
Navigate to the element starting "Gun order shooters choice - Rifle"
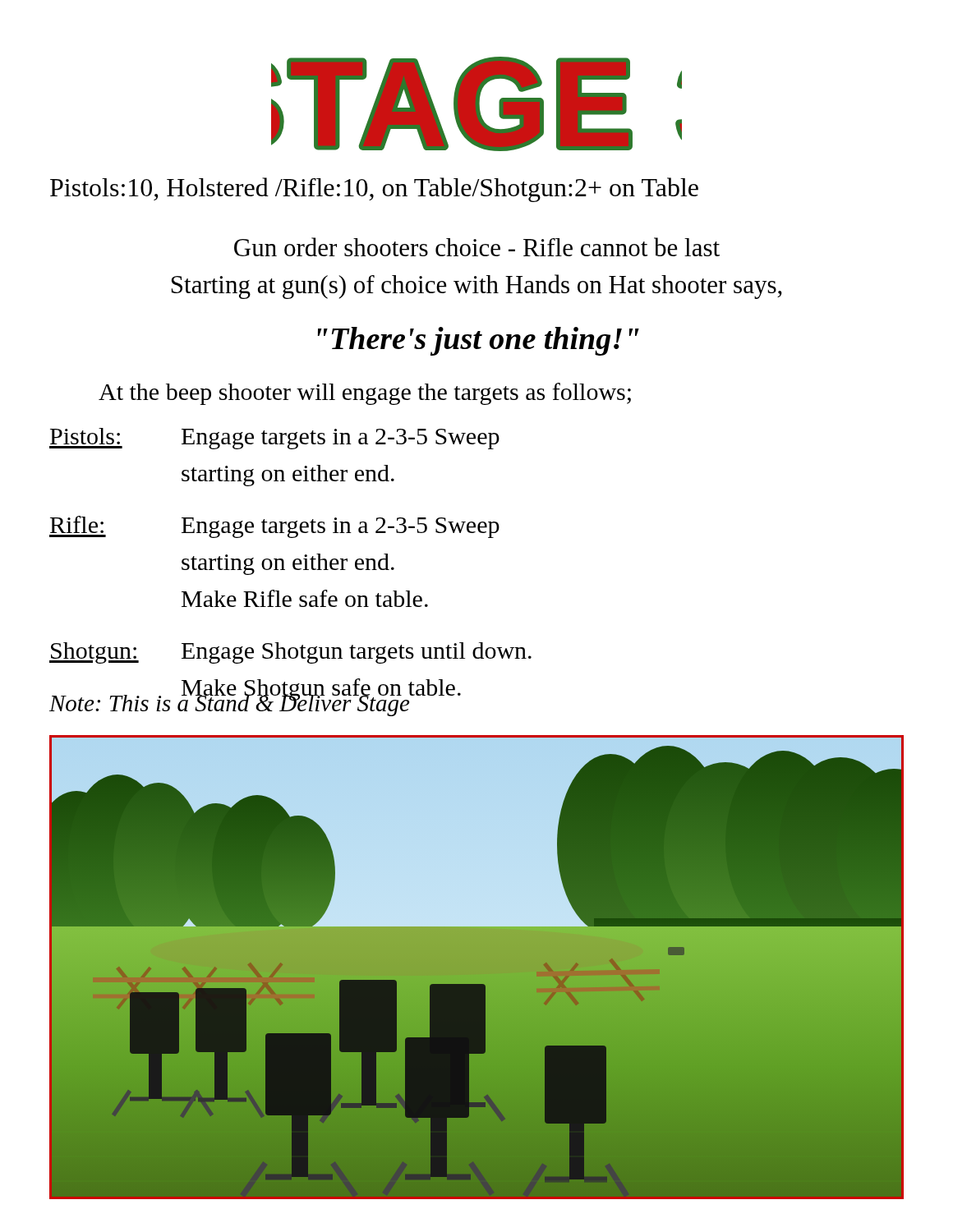[476, 266]
